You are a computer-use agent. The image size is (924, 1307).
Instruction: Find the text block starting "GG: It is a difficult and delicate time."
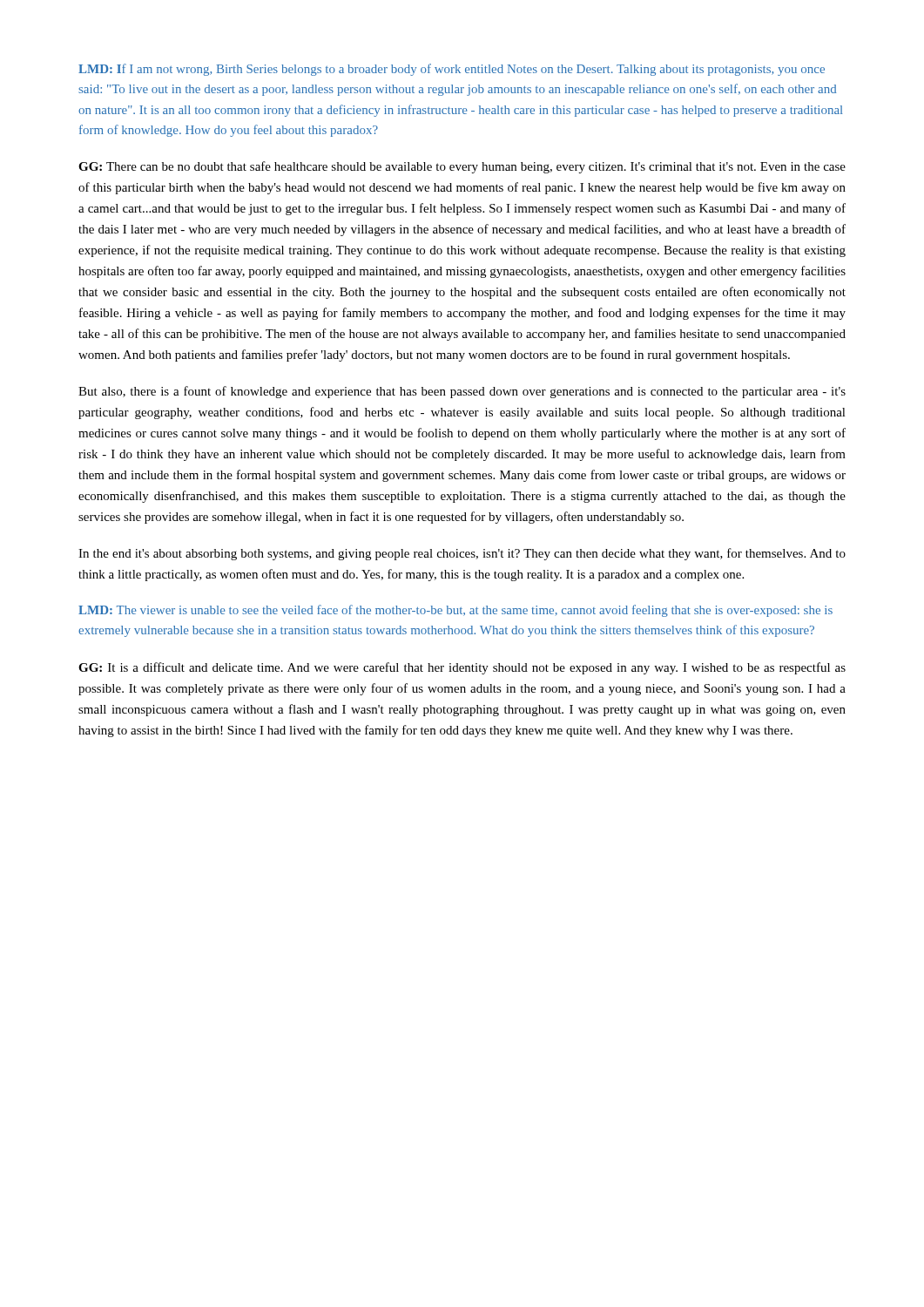[x=462, y=698]
